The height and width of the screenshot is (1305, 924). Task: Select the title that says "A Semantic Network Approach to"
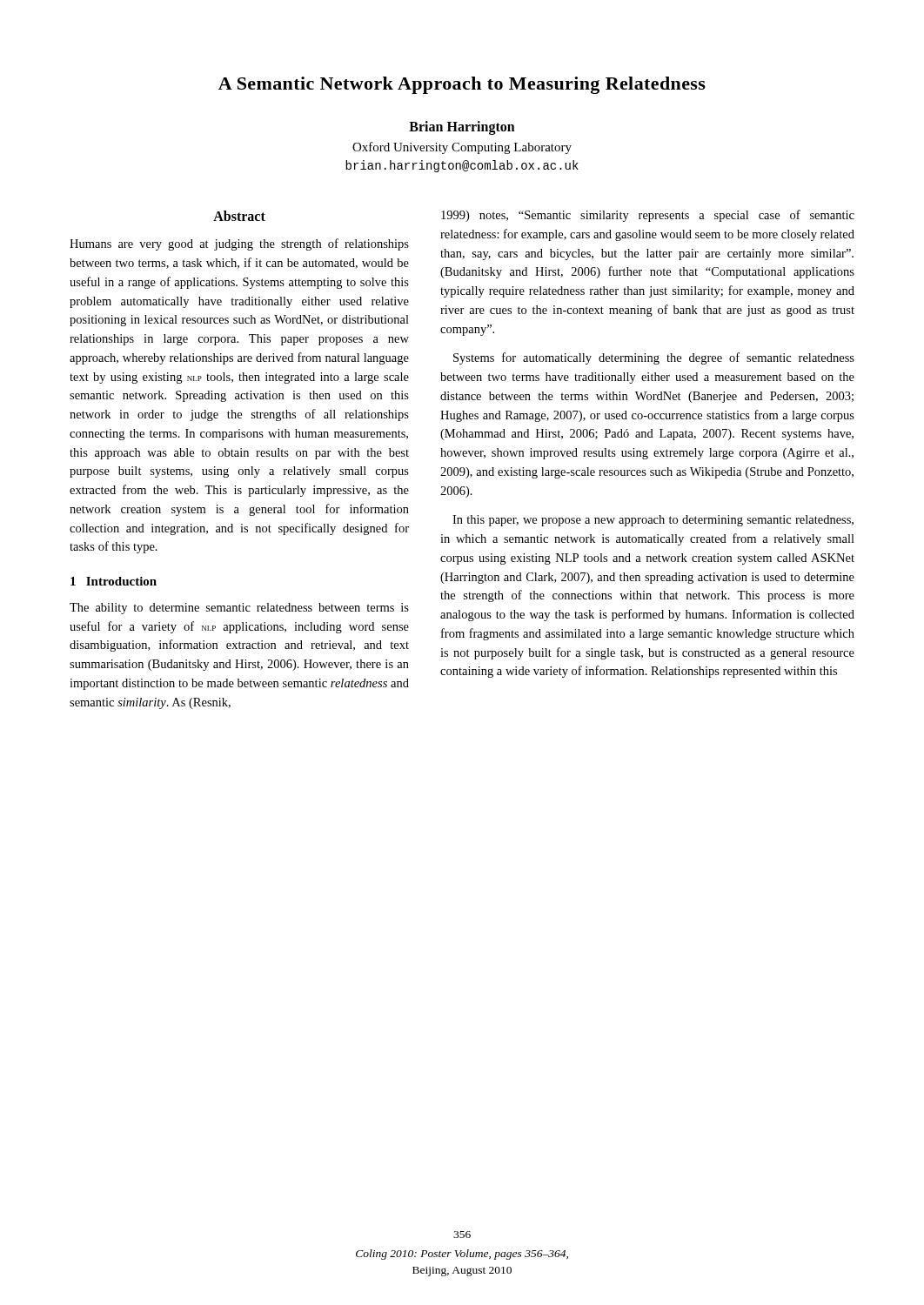tap(462, 83)
